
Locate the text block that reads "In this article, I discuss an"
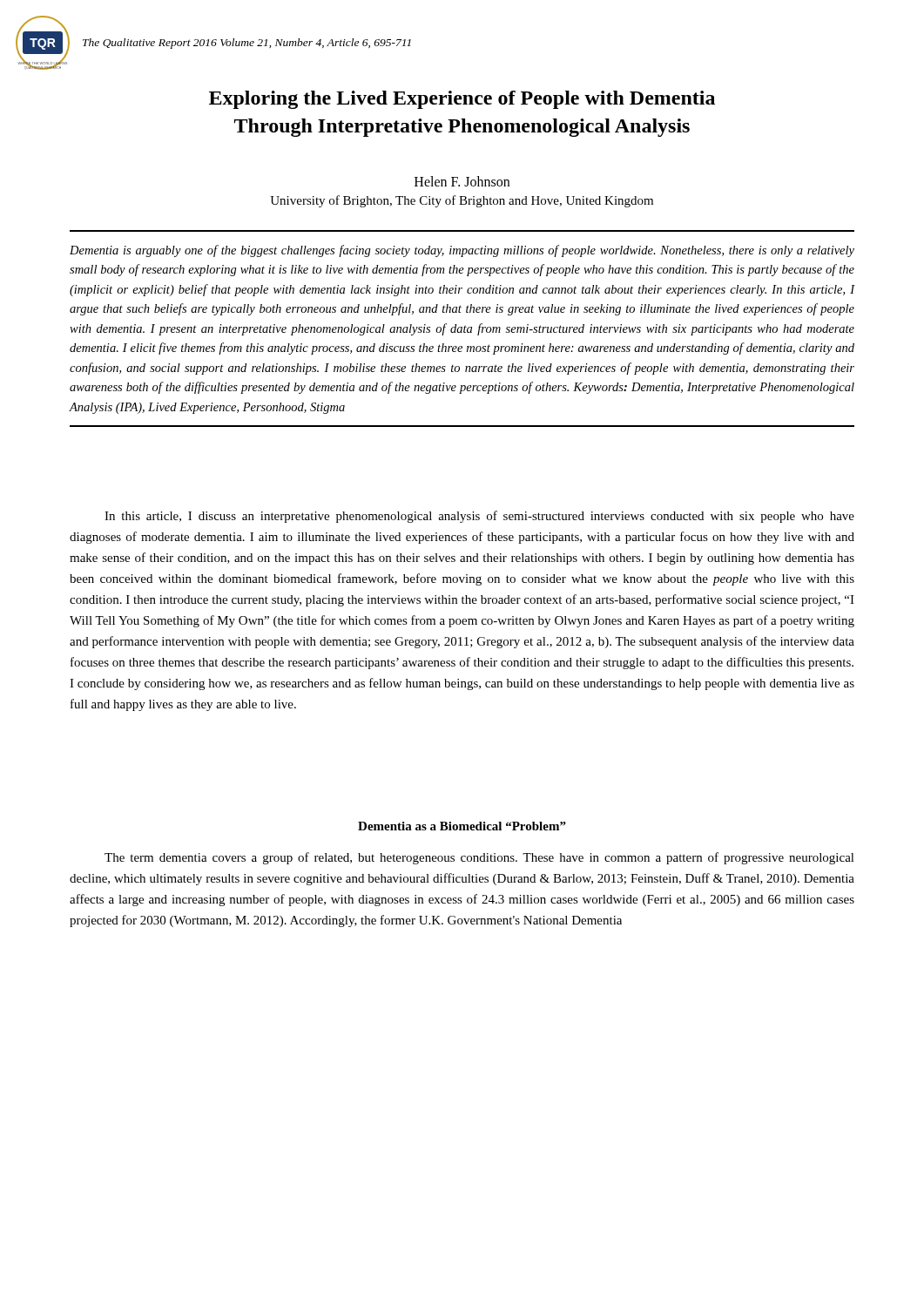[x=462, y=610]
